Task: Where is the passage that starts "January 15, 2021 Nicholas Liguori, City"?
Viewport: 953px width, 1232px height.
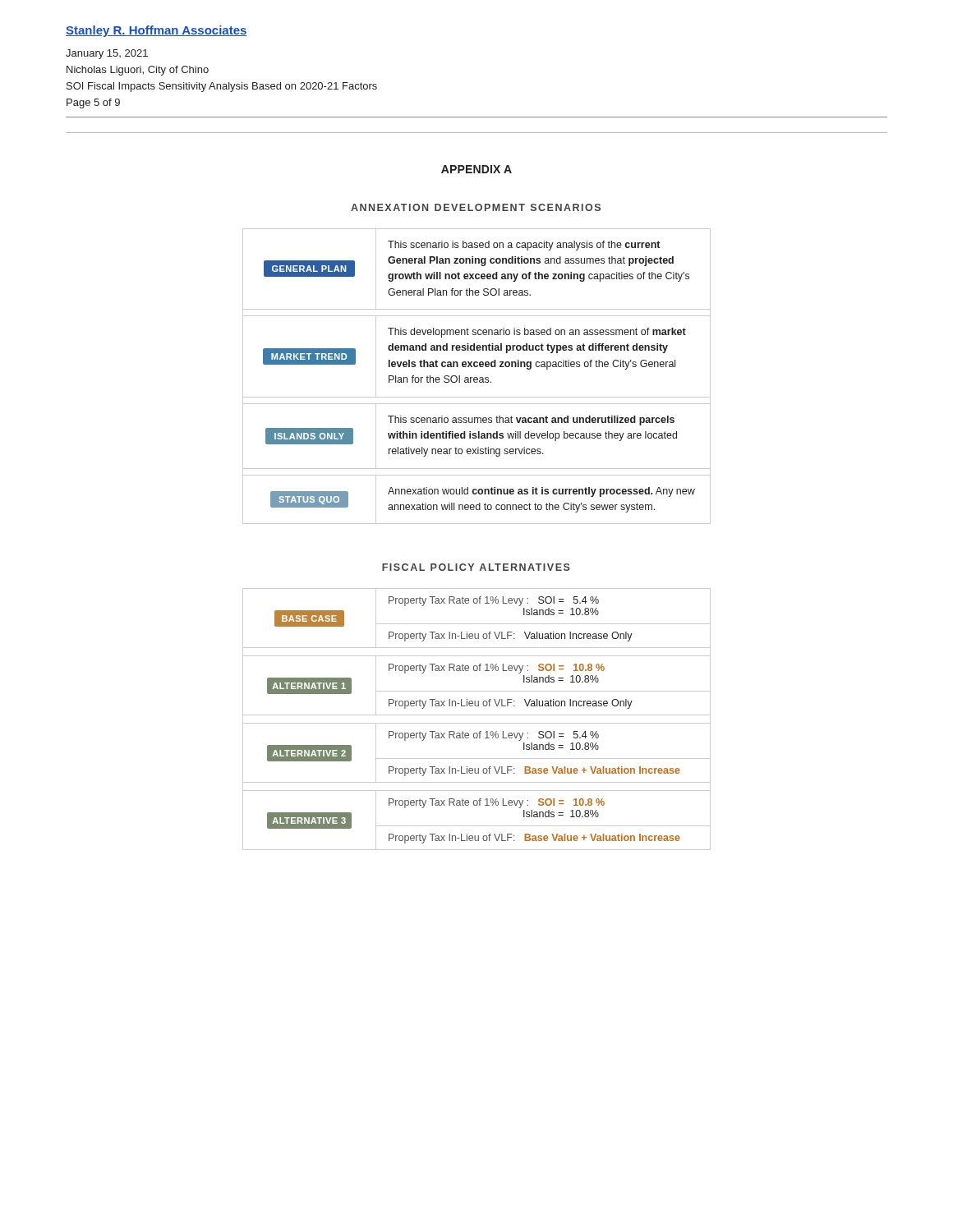Action: (107, 54)
